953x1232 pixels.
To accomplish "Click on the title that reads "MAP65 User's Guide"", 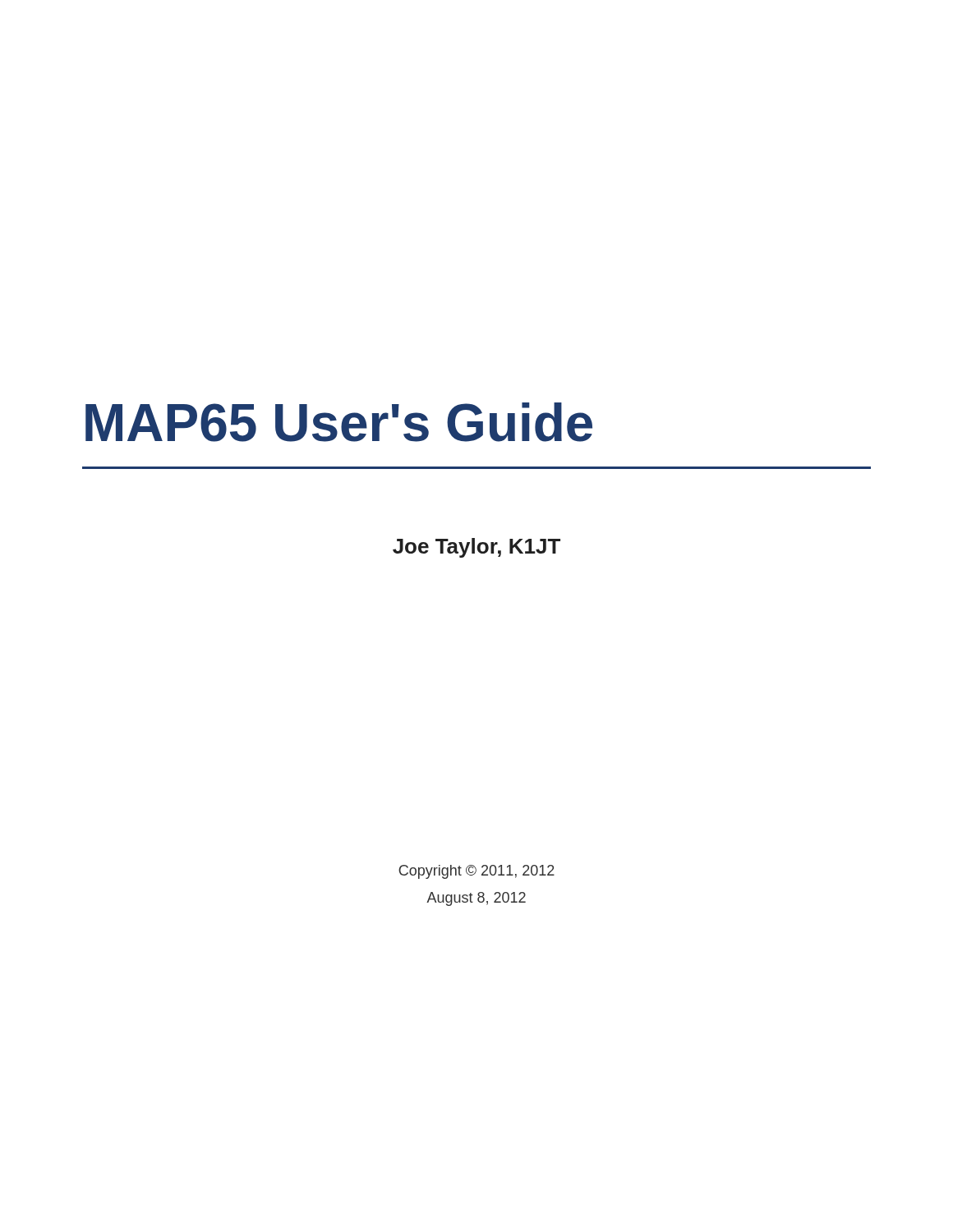I will tap(476, 432).
